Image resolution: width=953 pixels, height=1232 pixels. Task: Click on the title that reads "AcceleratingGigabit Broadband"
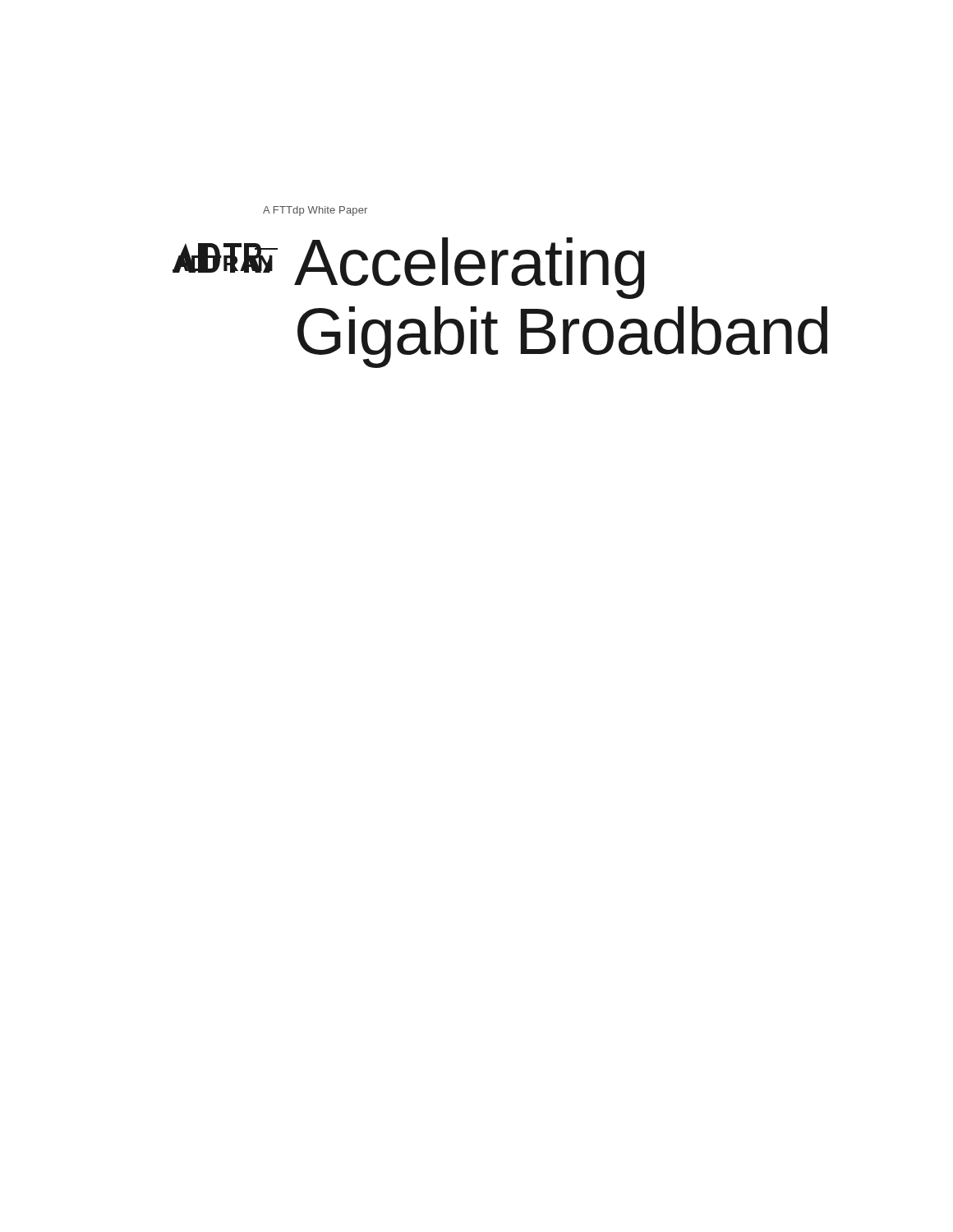[563, 297]
